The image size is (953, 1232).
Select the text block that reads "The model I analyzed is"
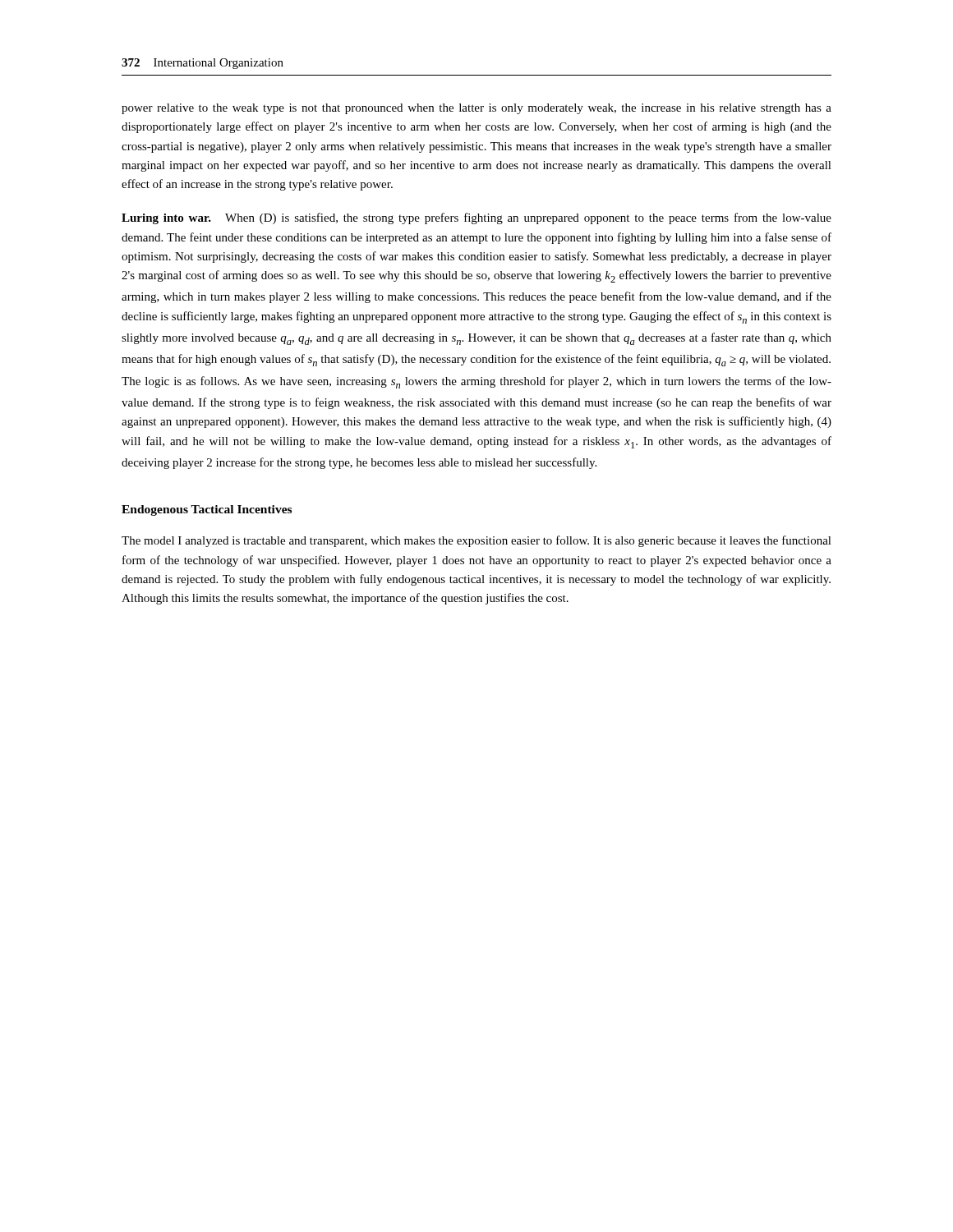pos(476,570)
